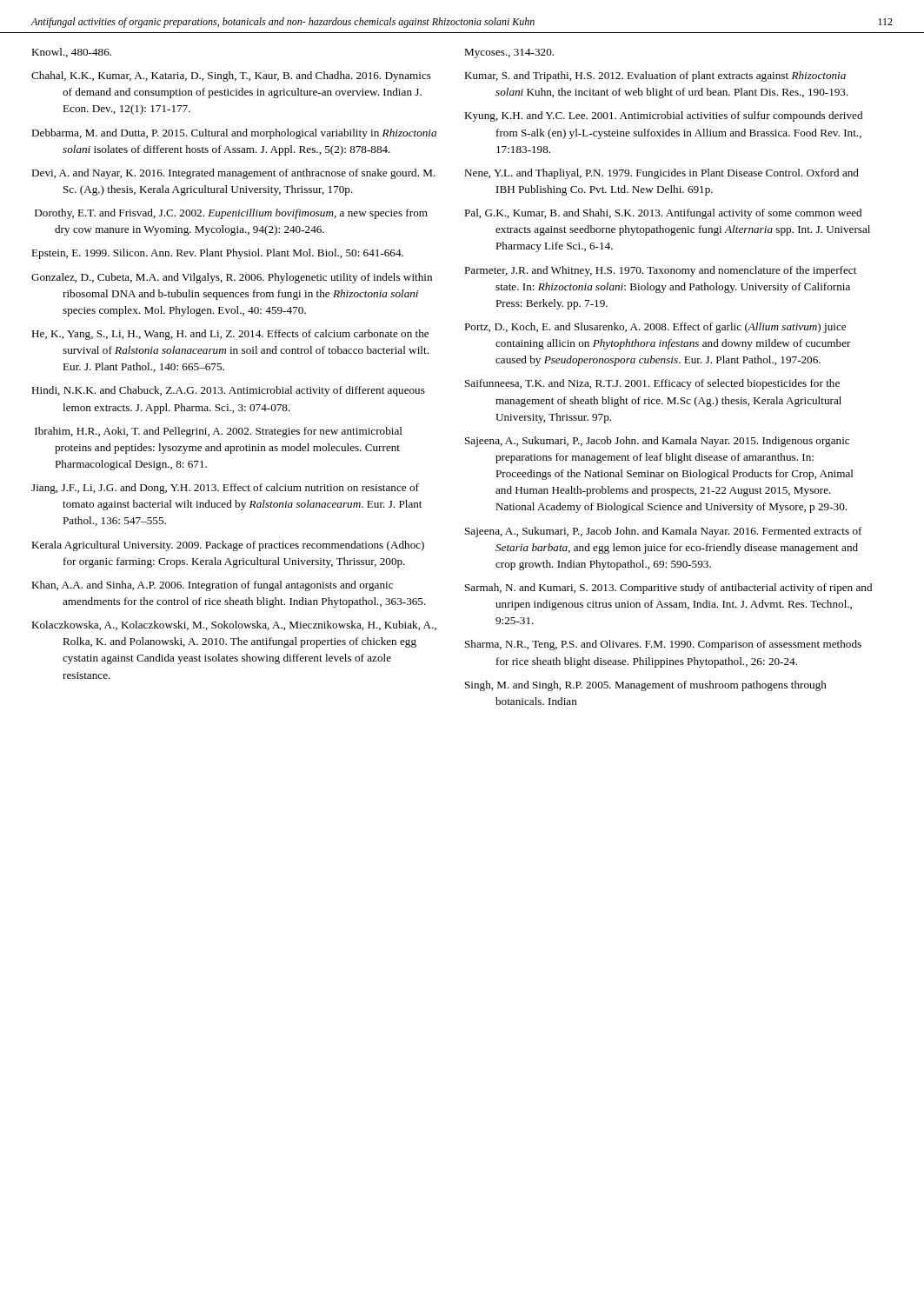Locate the list item containing "Portz, D., Koch, E."
The width and height of the screenshot is (924, 1304).
[657, 343]
